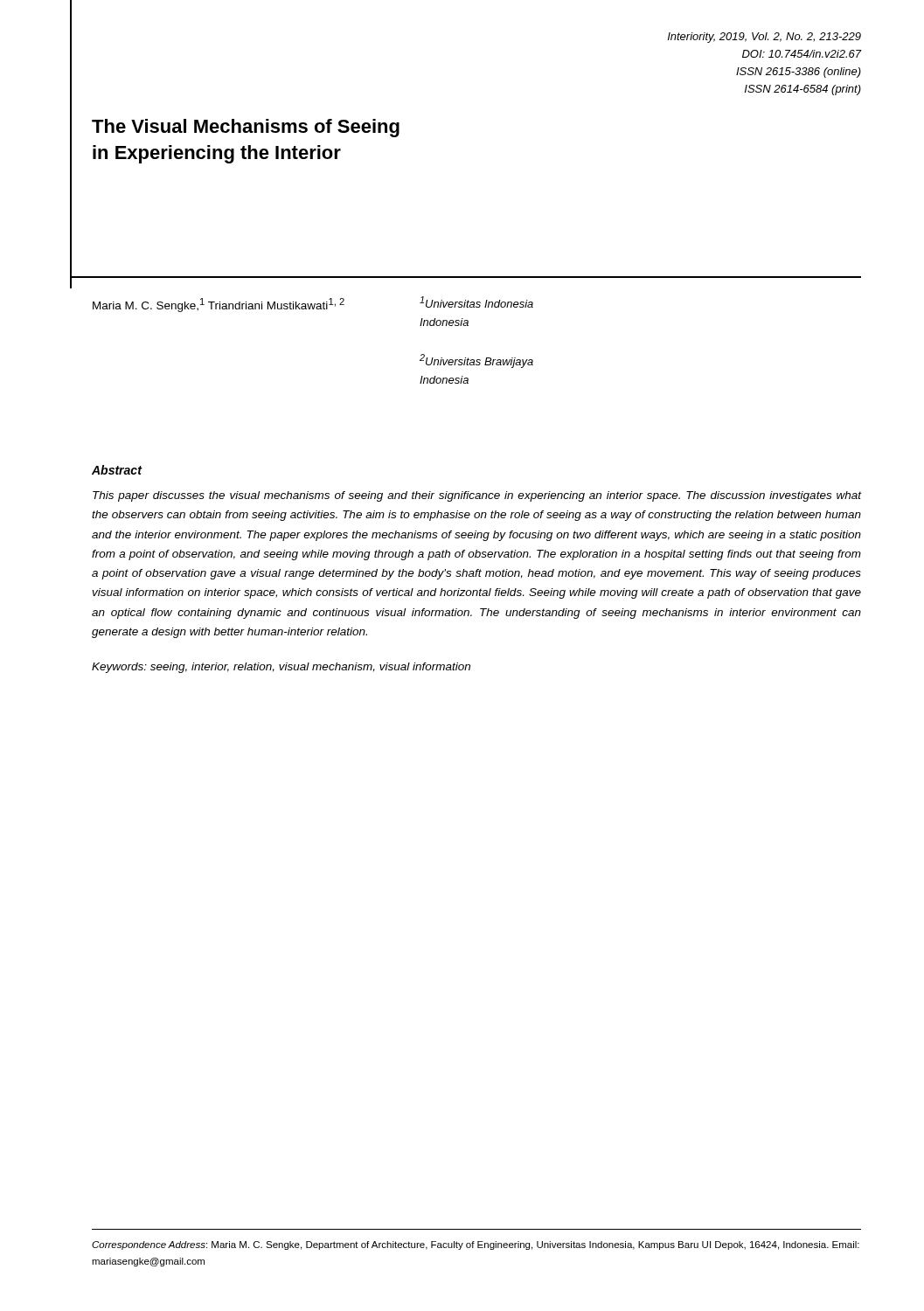
Task: Locate the title that opens with "The Visual Mechanisms of Seeingin Experiencing"
Action: [302, 140]
